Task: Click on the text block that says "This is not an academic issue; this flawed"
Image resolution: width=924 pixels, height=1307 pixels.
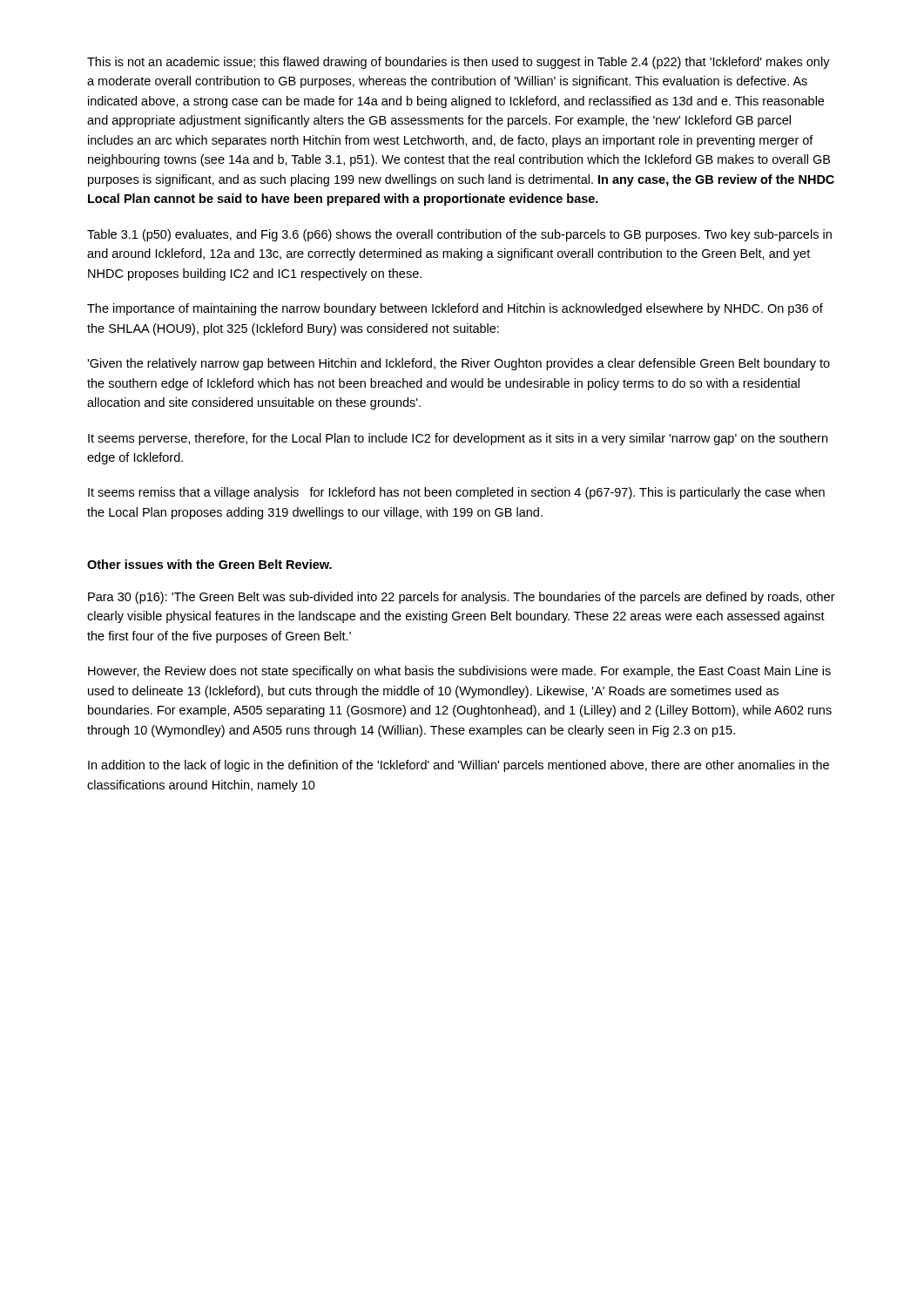Action: (x=461, y=130)
